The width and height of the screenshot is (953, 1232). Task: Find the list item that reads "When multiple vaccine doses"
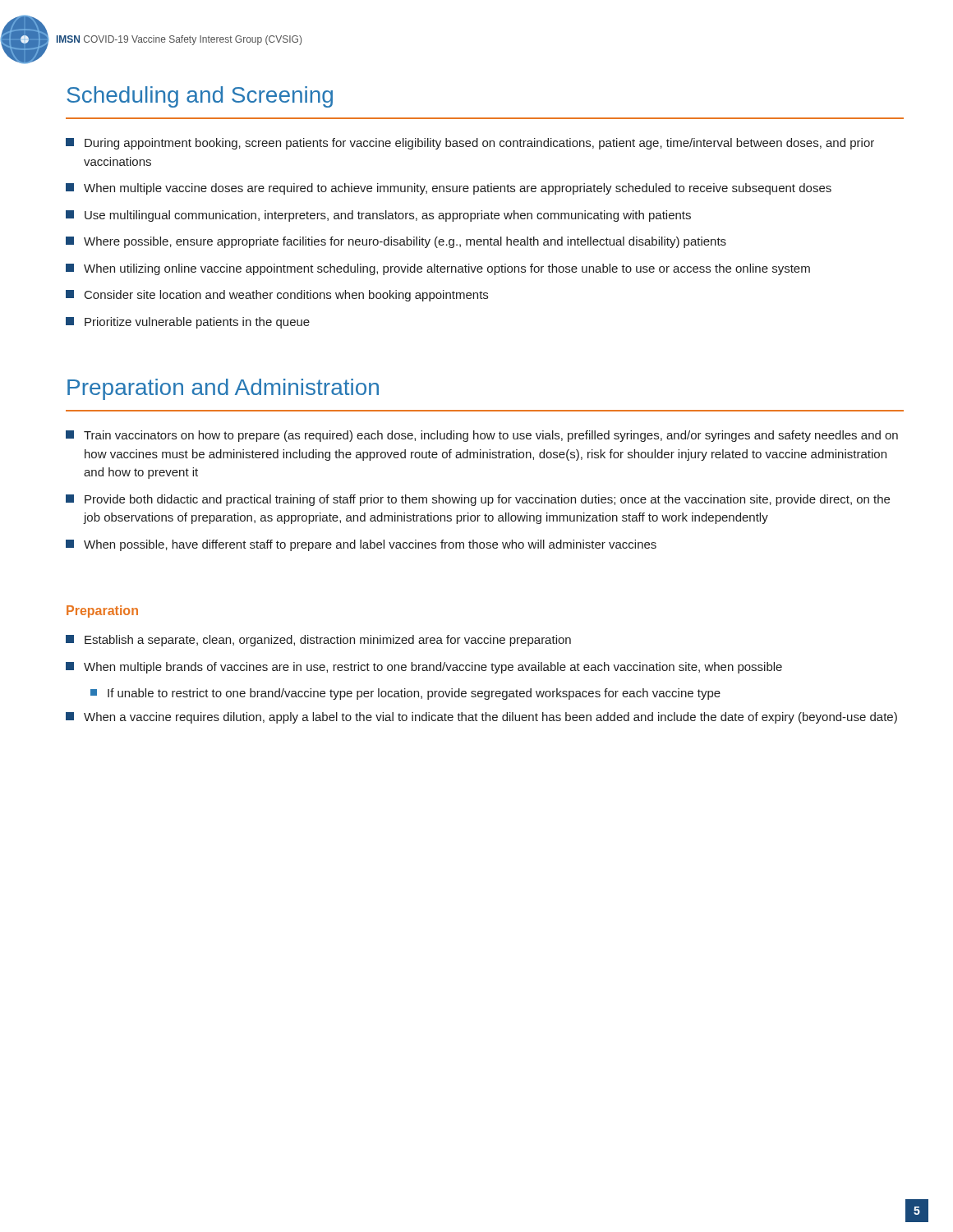(485, 188)
